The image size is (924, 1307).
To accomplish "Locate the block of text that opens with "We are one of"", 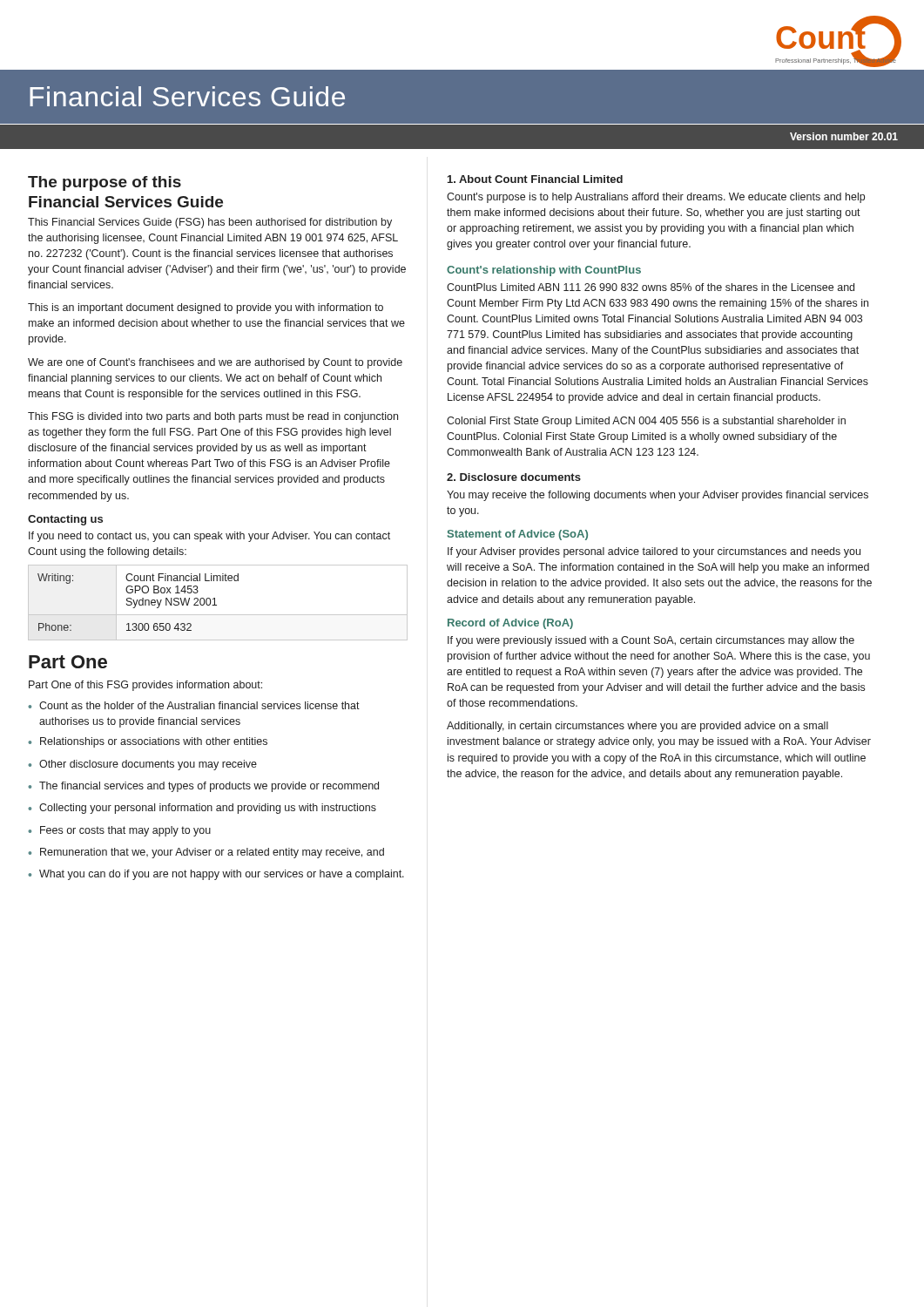I will click(215, 378).
